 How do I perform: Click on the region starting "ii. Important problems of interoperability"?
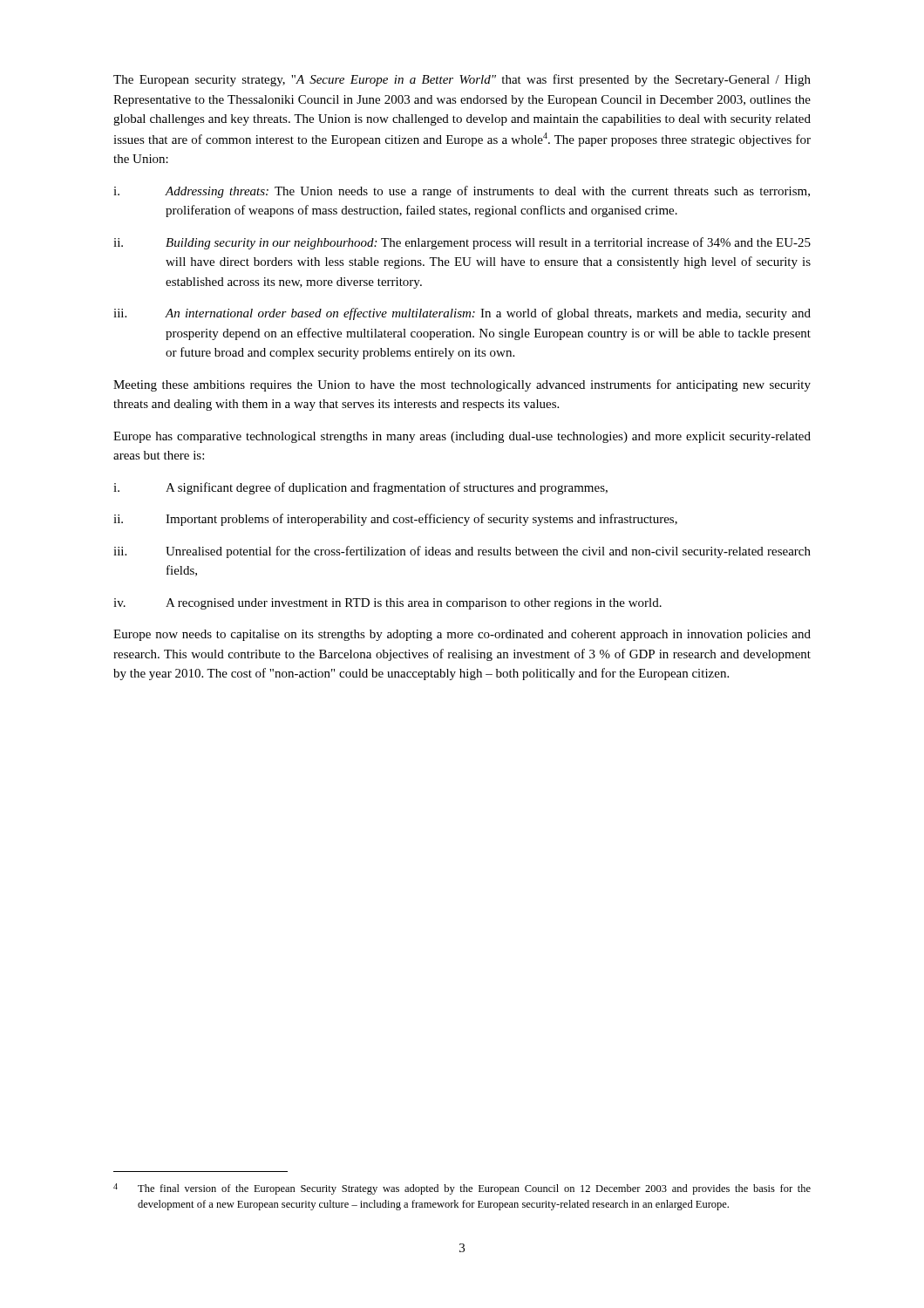pos(462,519)
